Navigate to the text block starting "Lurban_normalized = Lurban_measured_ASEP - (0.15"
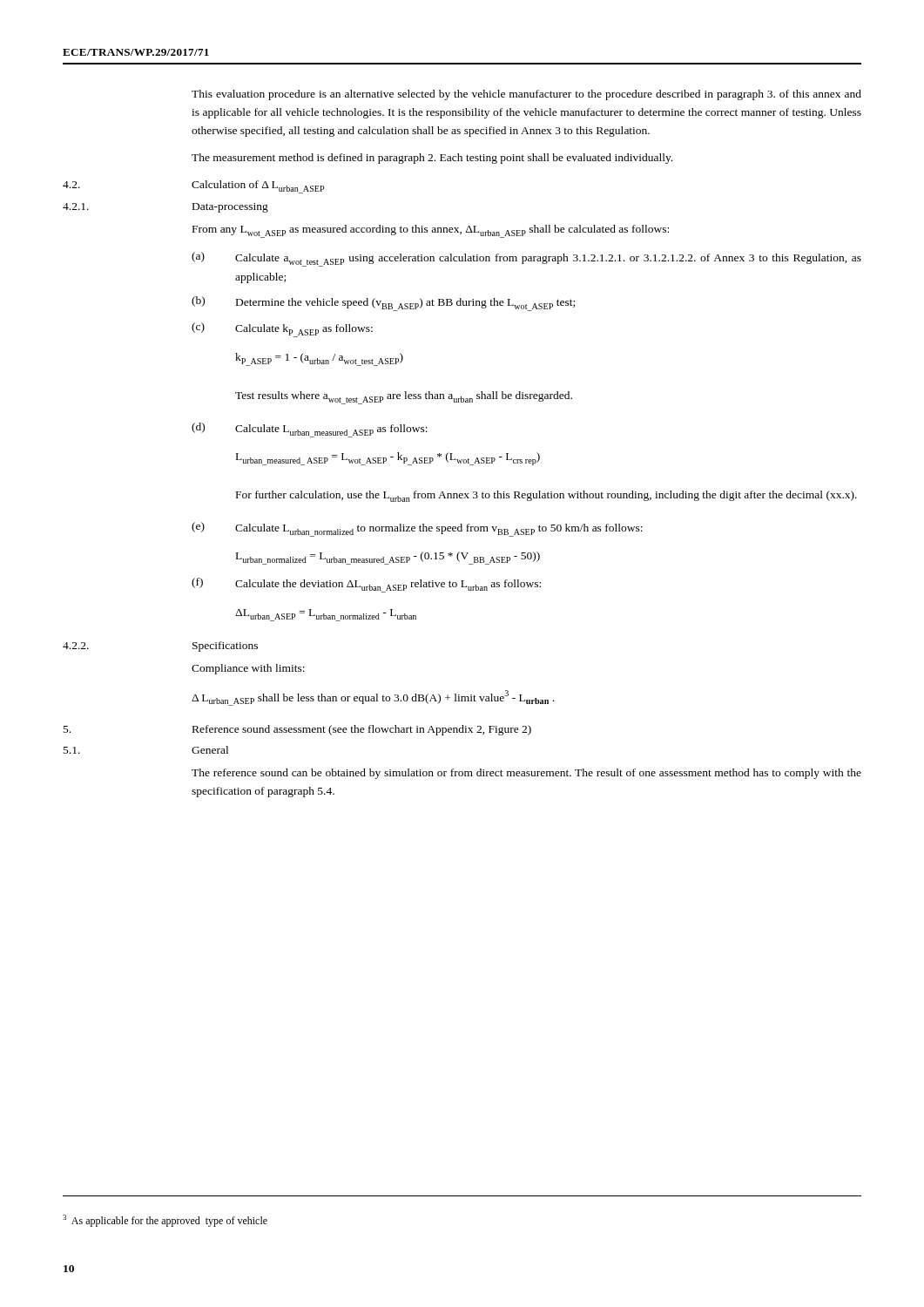 click(x=526, y=558)
